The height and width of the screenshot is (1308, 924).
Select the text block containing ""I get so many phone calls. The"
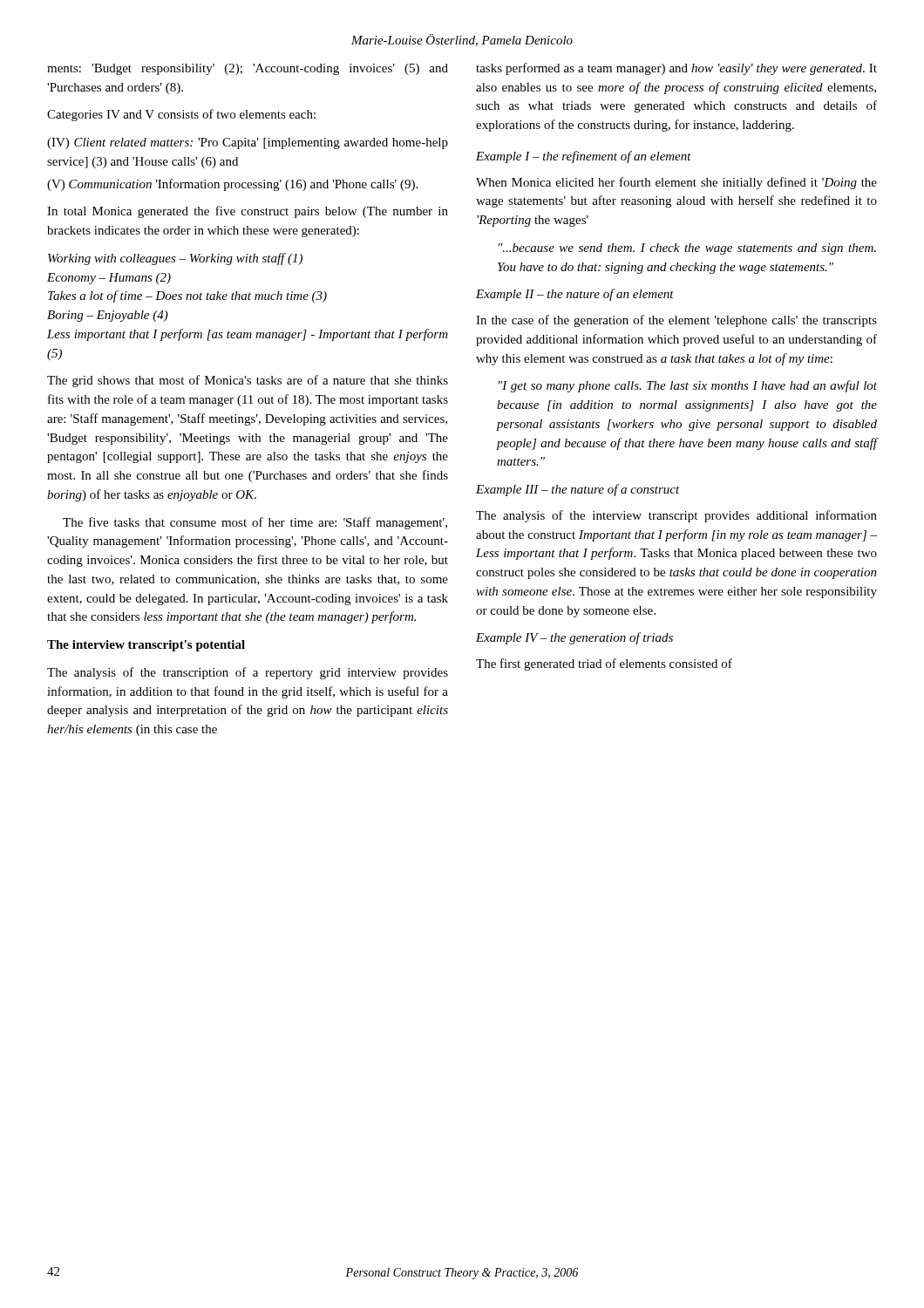[x=687, y=424]
